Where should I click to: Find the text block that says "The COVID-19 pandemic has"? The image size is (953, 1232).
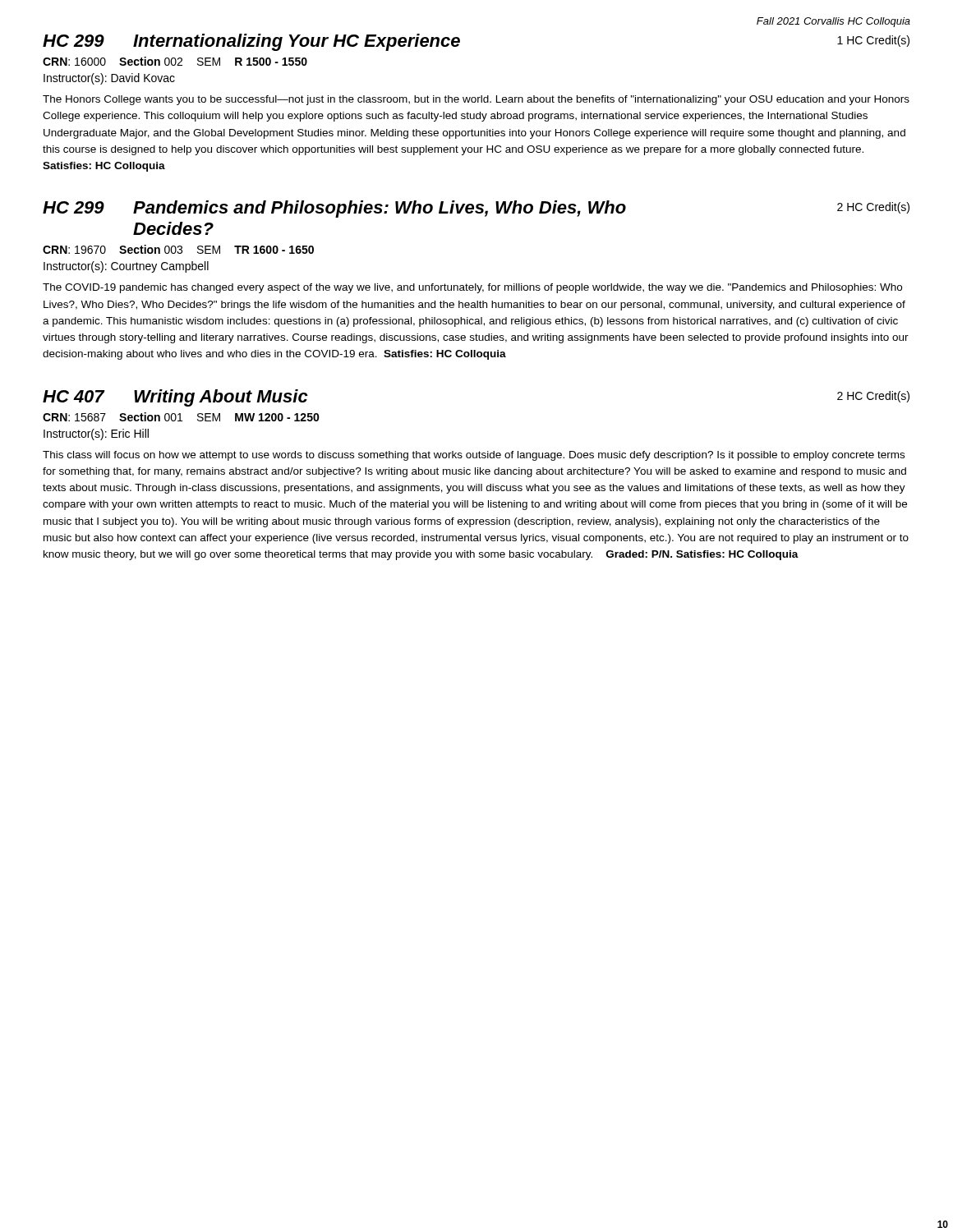pyautogui.click(x=475, y=321)
